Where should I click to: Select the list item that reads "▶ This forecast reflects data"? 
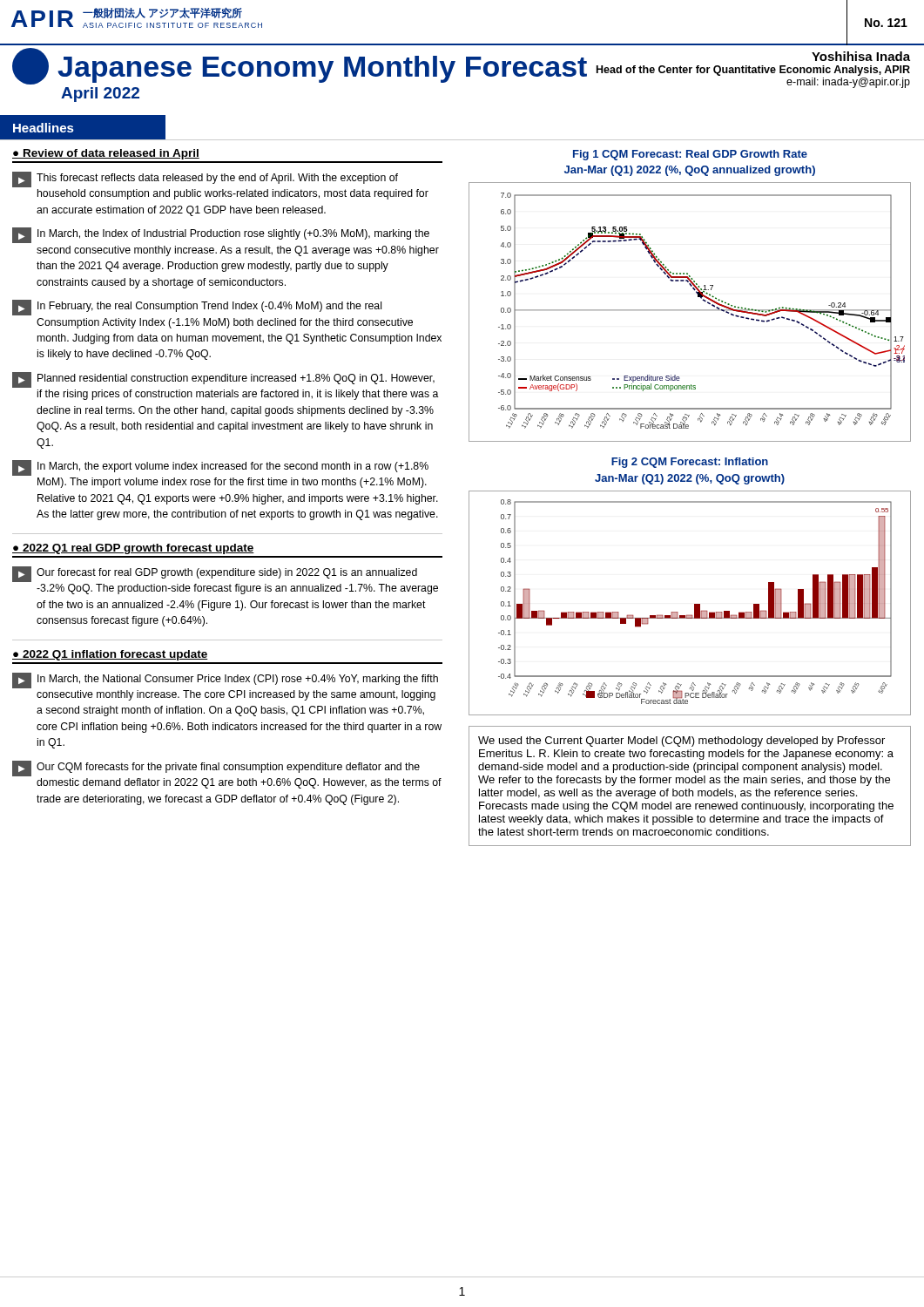click(x=227, y=194)
